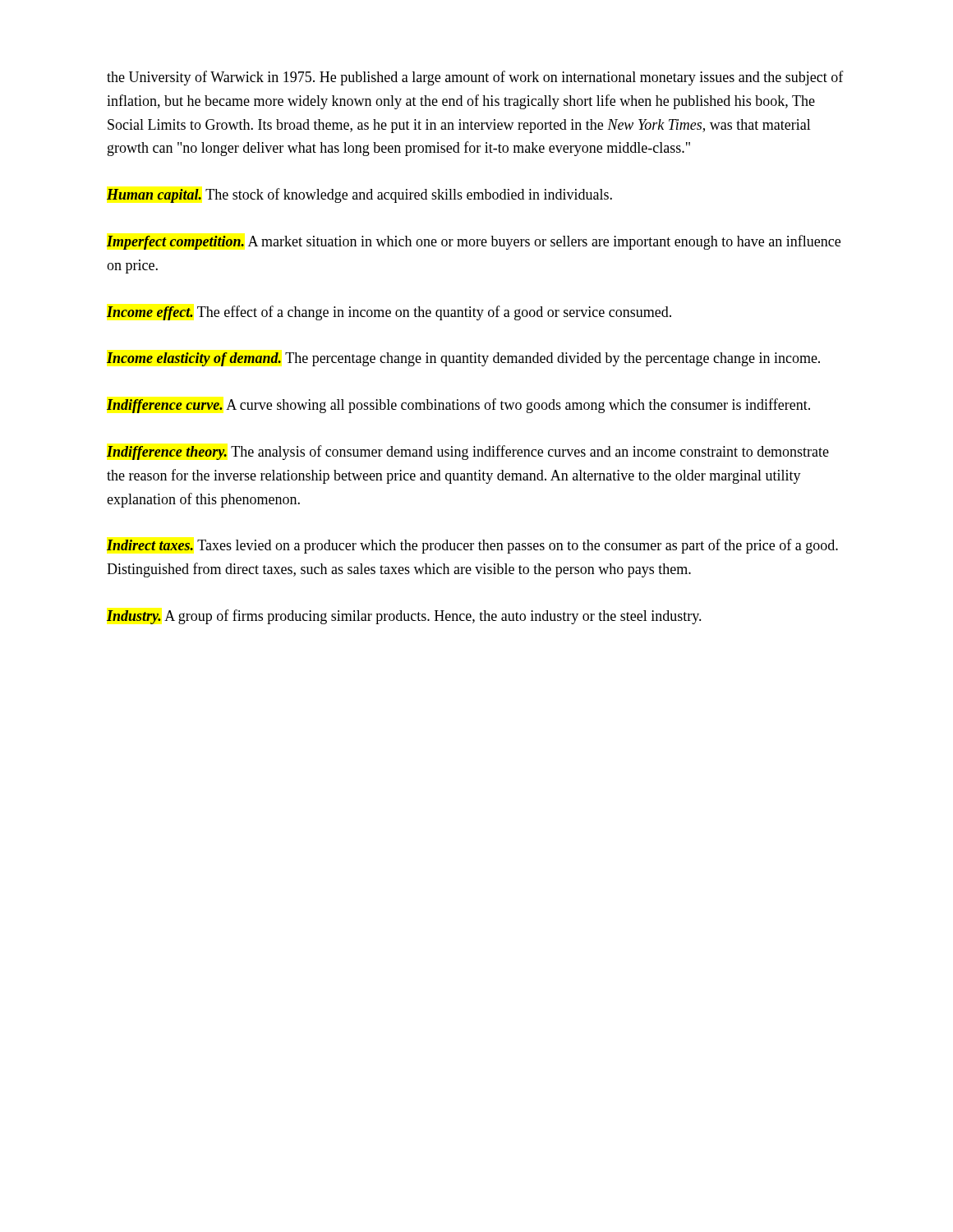
Task: Click the passage that begins "Imperfect competition. A market situation in"
Action: click(x=474, y=253)
